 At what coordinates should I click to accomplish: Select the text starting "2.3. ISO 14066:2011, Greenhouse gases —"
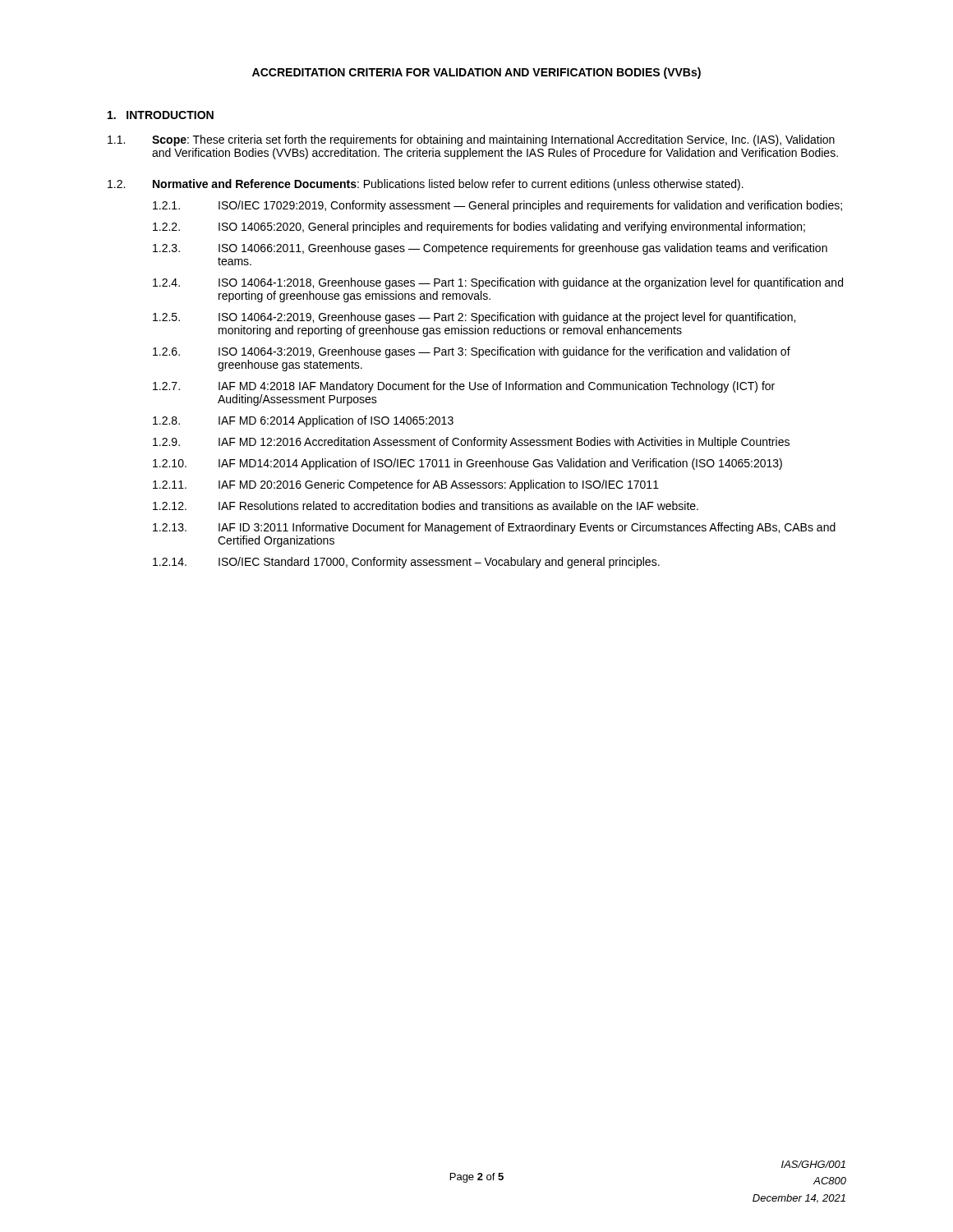(x=499, y=255)
